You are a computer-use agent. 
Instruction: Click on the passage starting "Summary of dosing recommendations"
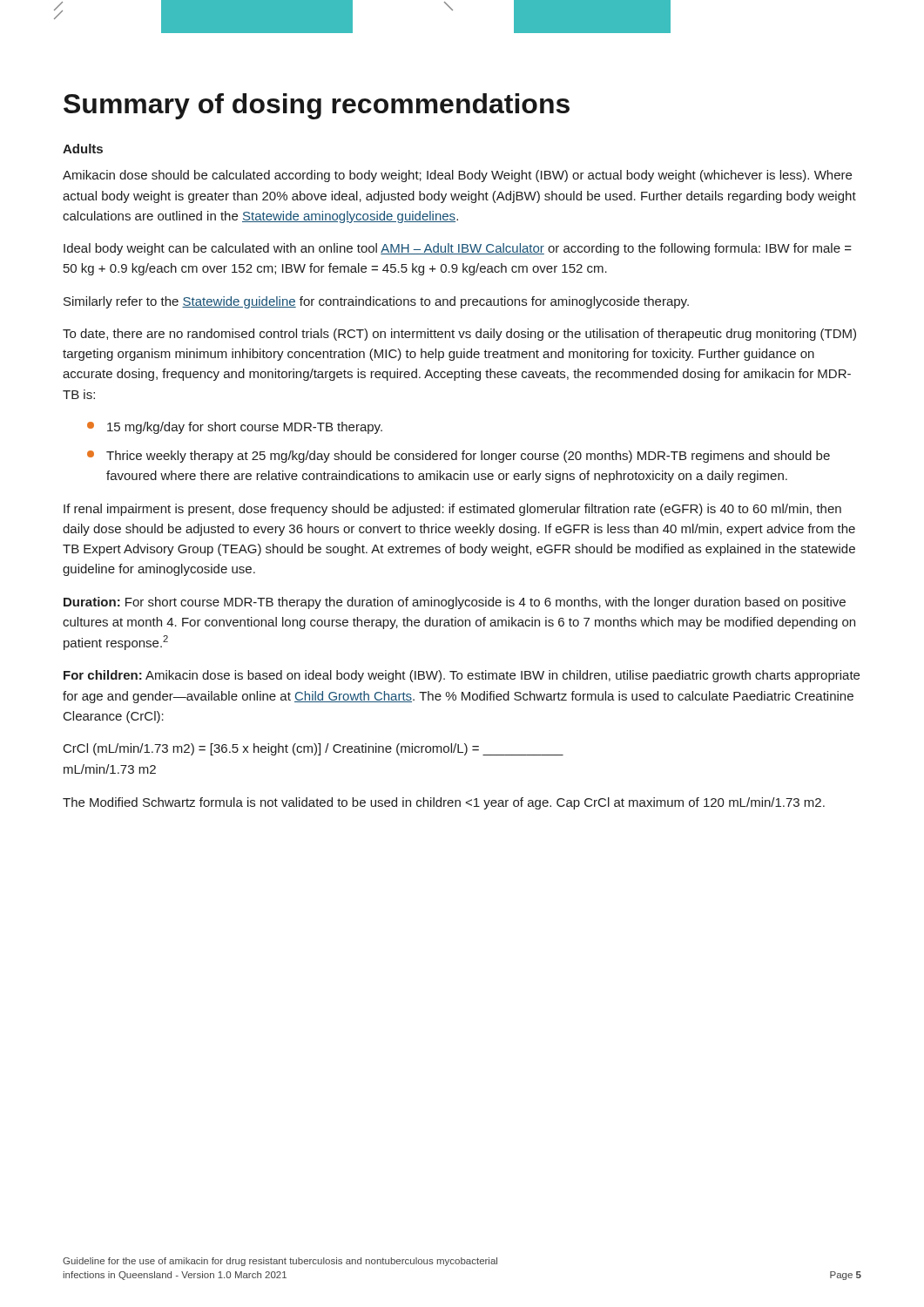pyautogui.click(x=317, y=104)
